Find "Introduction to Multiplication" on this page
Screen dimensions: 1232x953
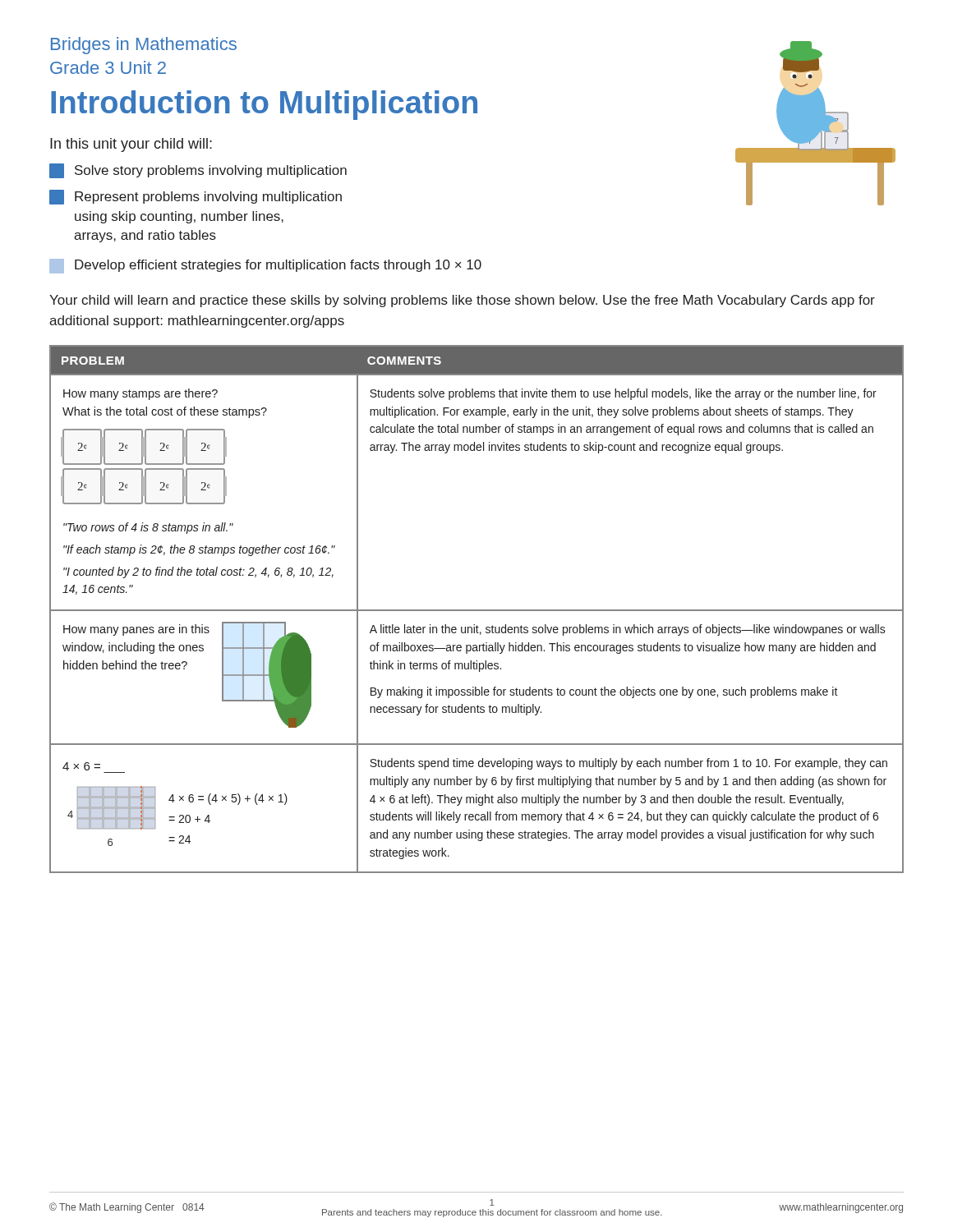382,104
